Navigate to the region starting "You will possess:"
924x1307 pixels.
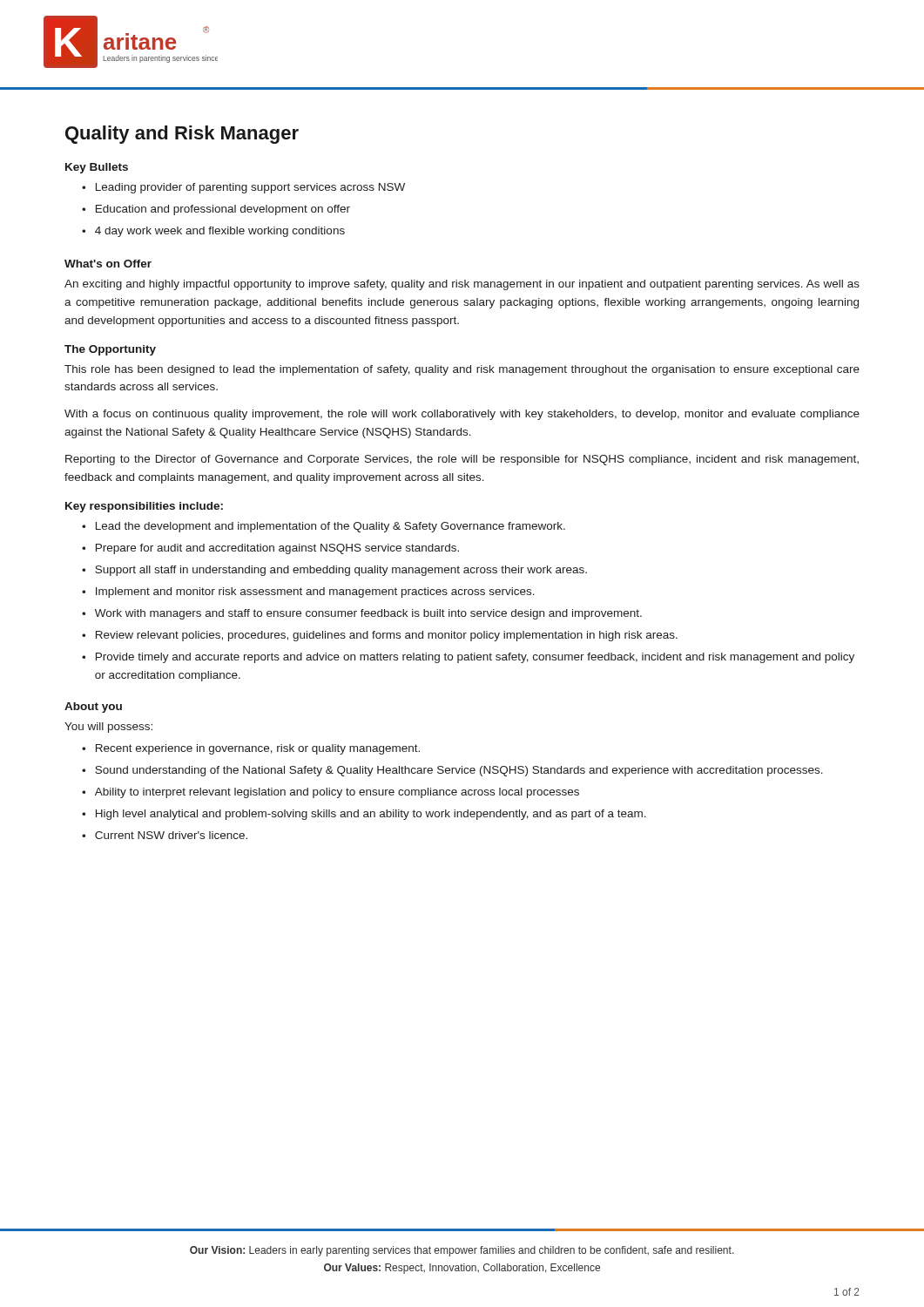[x=109, y=727]
